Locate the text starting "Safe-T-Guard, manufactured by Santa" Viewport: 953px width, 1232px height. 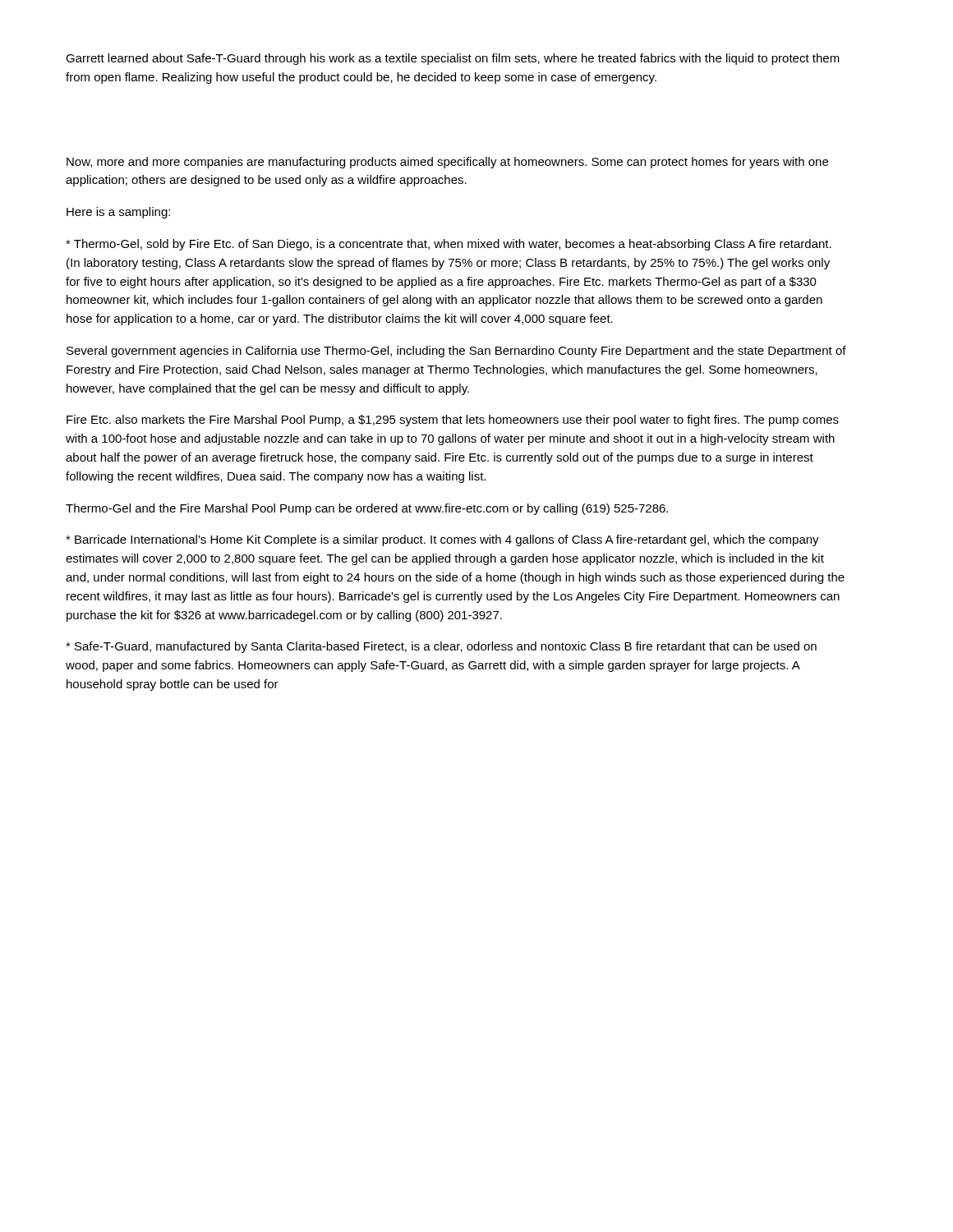coord(441,665)
